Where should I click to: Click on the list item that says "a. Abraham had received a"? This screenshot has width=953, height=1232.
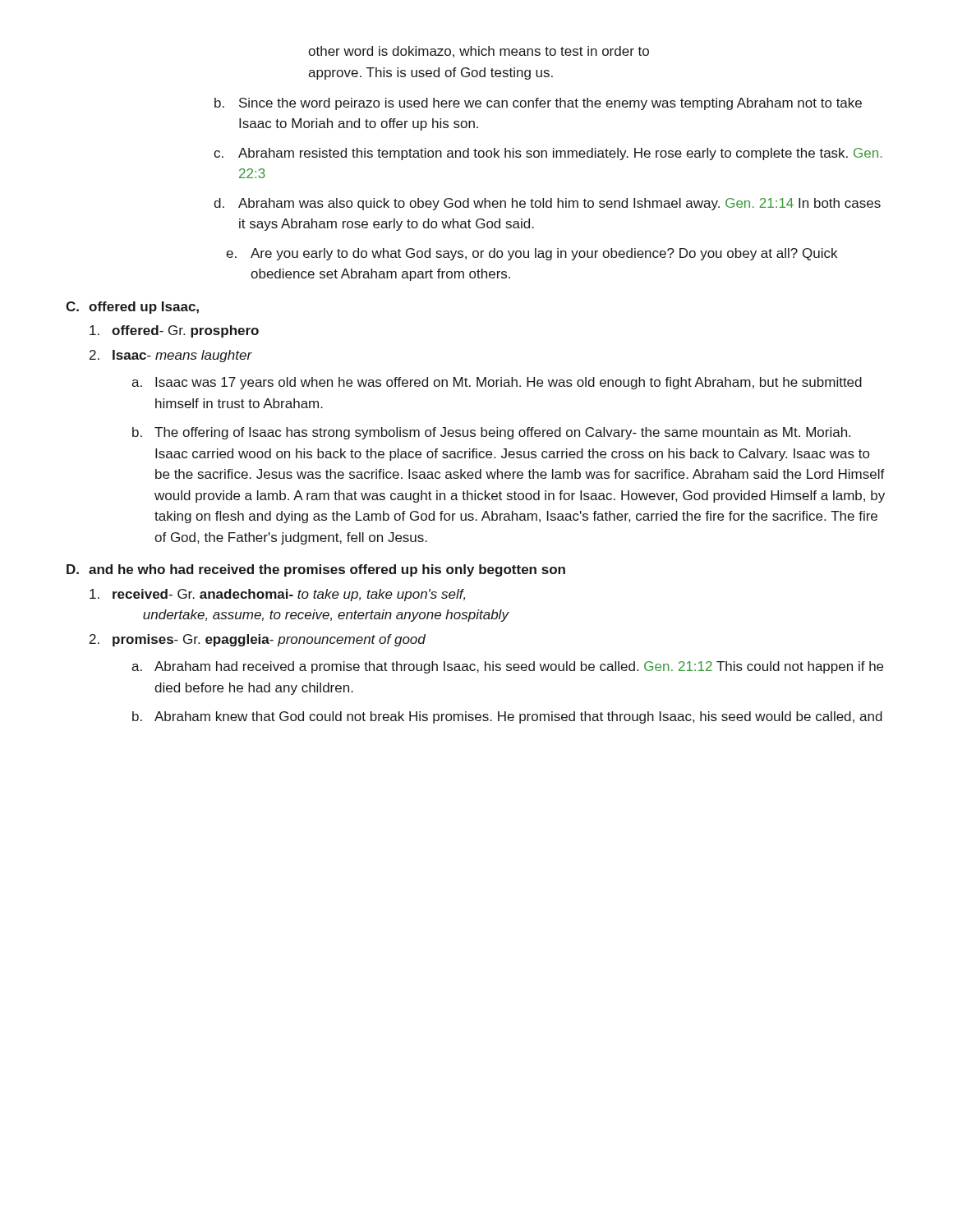[x=509, y=677]
